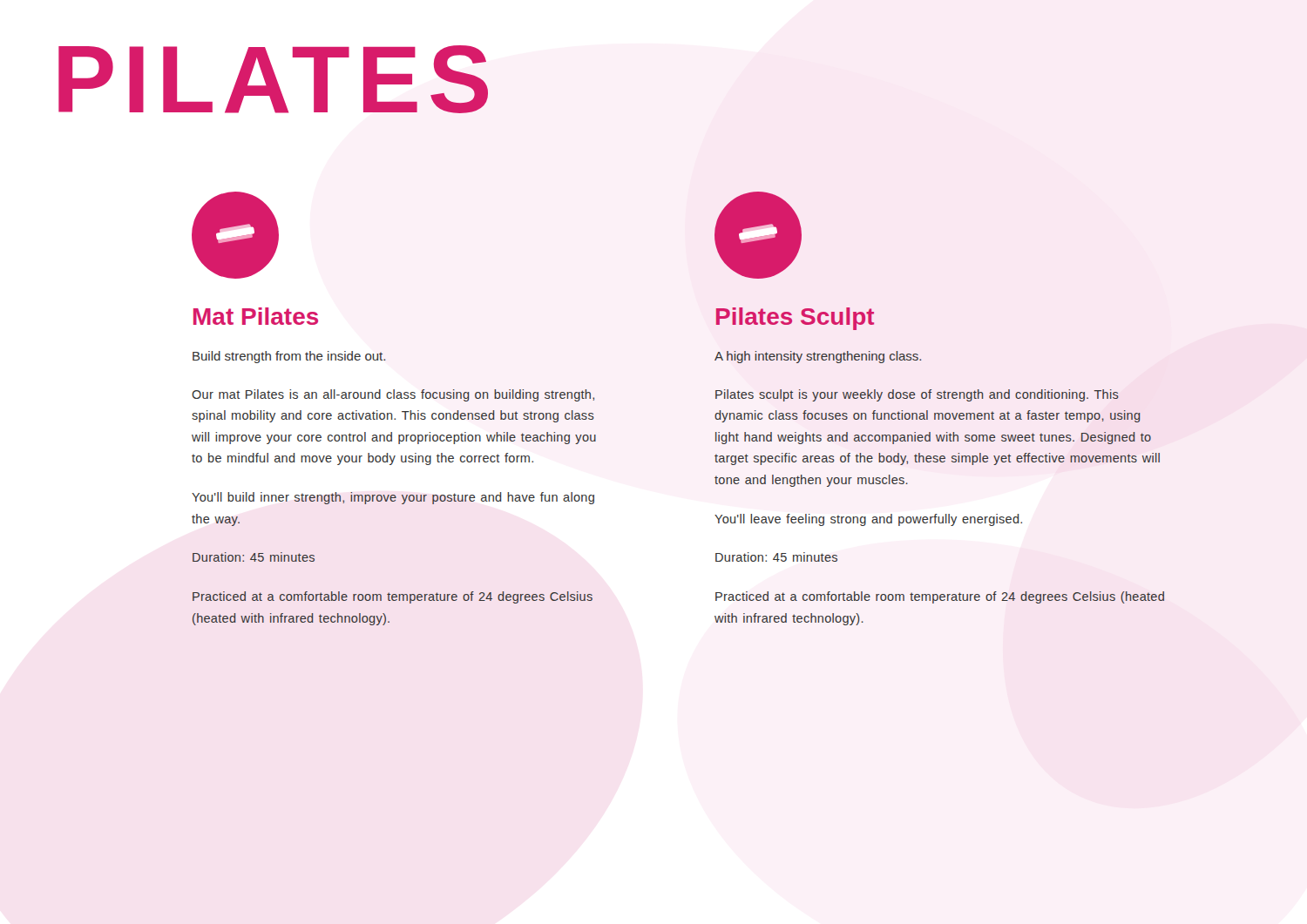Find the text that says "A high intensity strengthening class."
Screen dimensions: 924x1307
point(818,356)
